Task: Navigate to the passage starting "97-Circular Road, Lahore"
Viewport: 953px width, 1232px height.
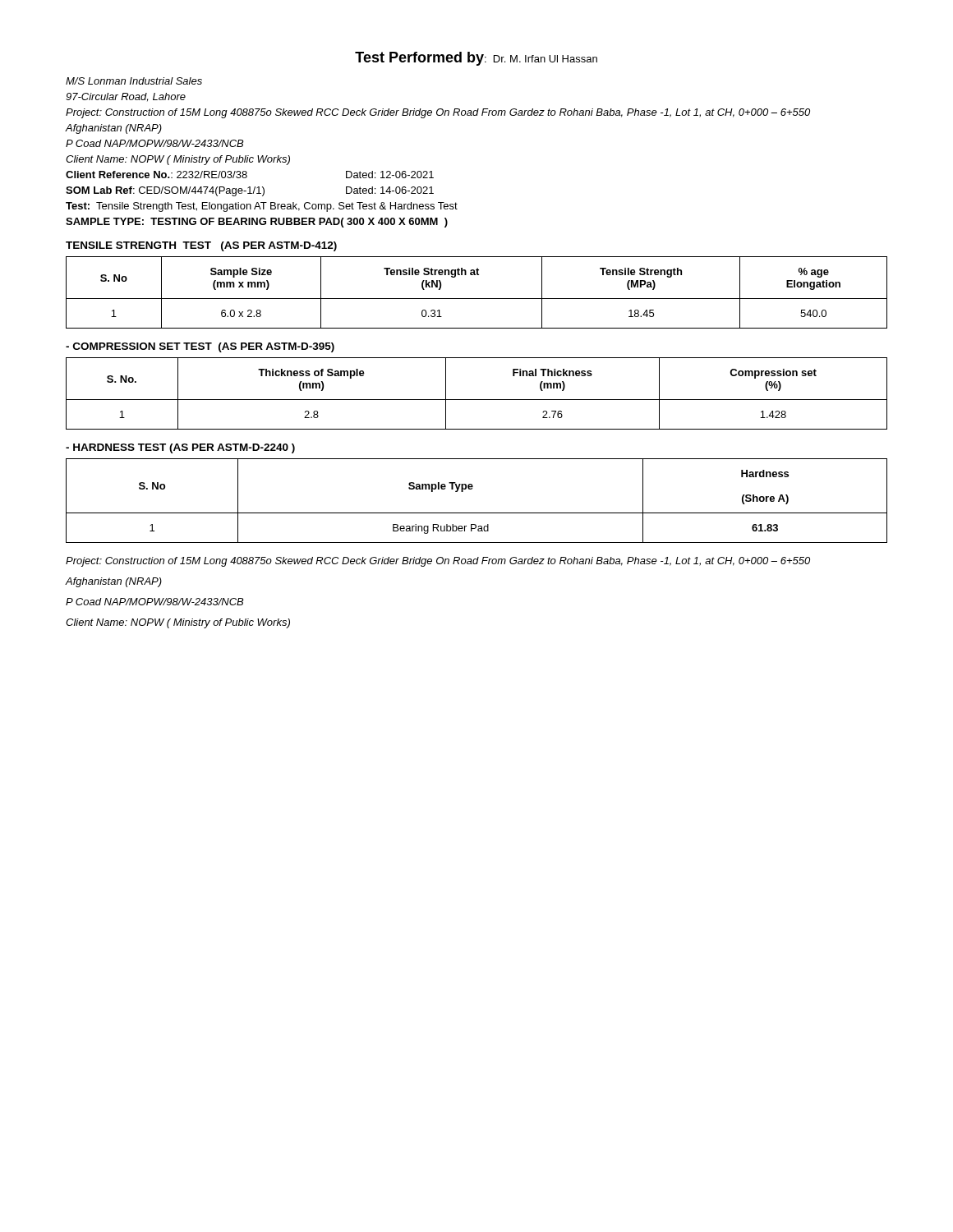Action: point(126,96)
